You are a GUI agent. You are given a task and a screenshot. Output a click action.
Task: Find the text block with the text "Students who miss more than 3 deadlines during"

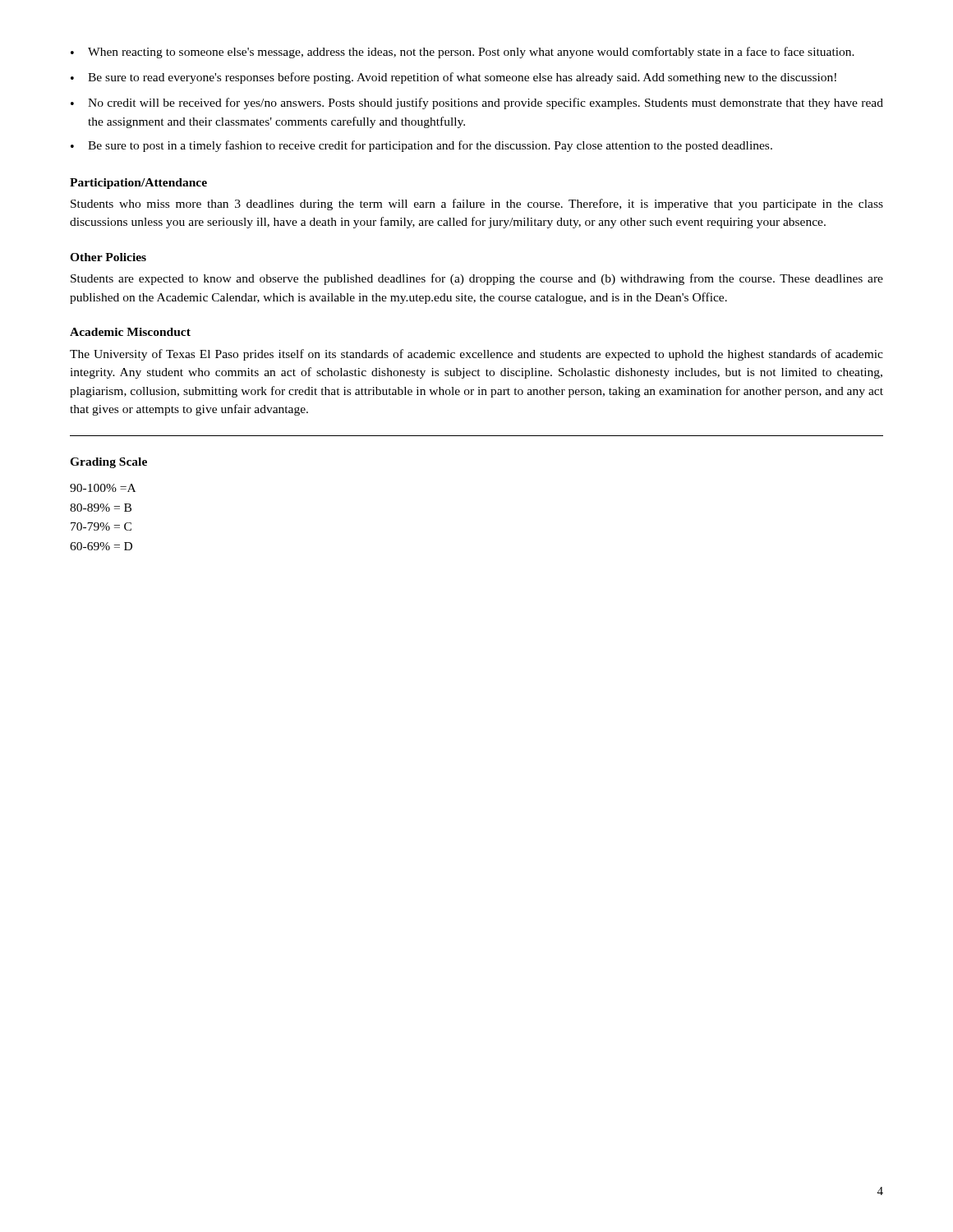click(476, 212)
